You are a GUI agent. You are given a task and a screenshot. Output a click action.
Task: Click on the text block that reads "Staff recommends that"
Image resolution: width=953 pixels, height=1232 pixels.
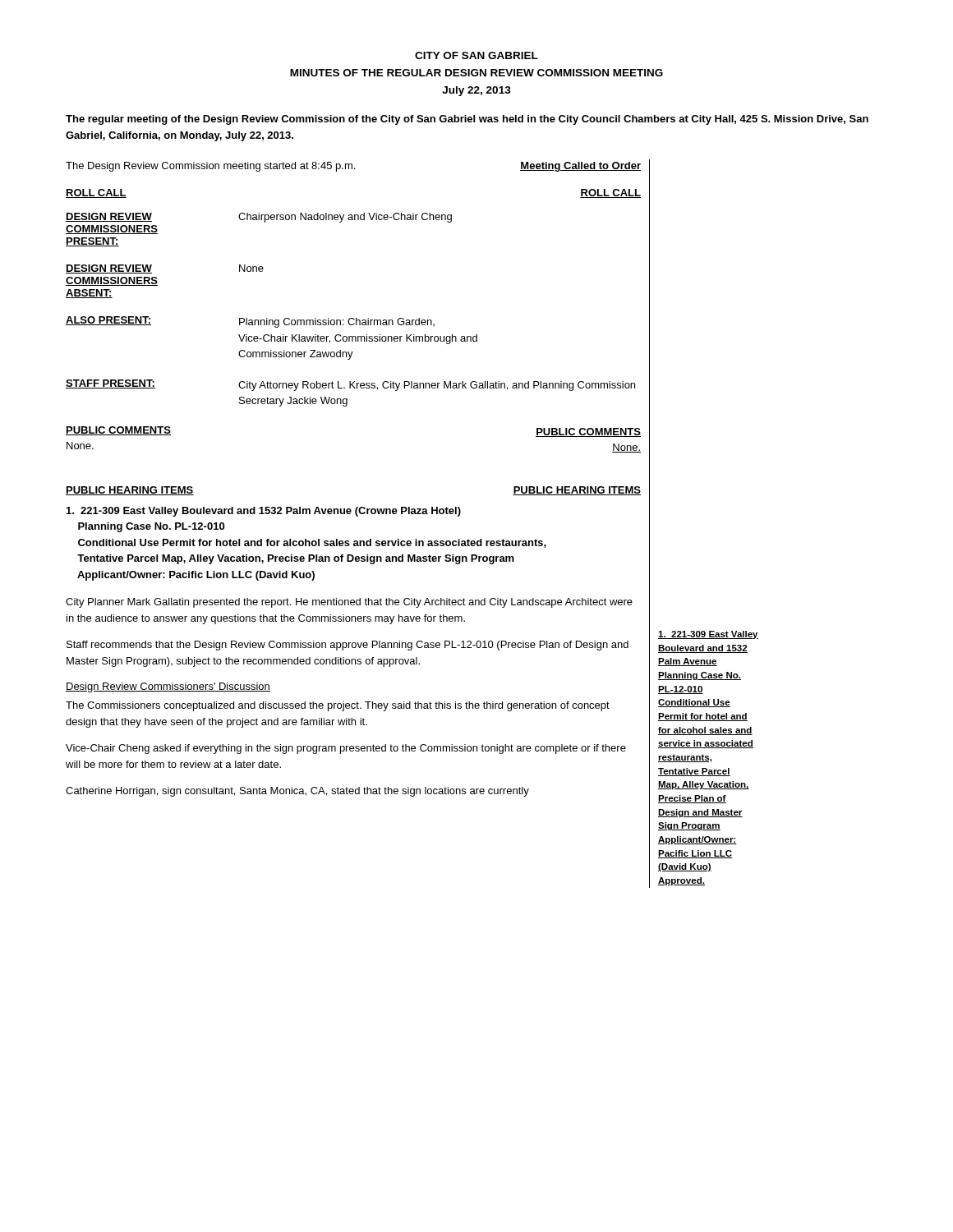347,653
